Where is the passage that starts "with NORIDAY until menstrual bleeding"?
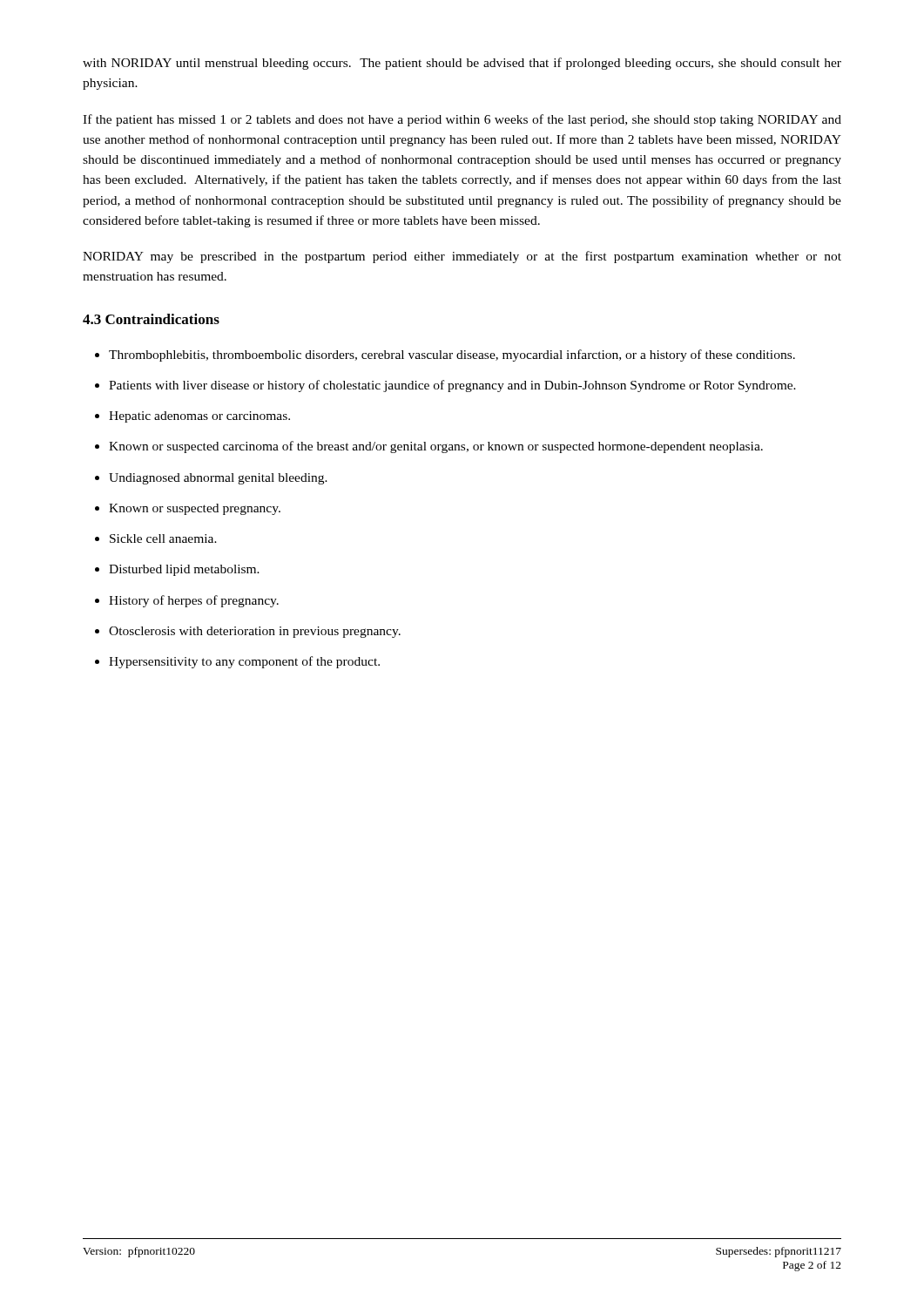The width and height of the screenshot is (924, 1307). coord(462,72)
